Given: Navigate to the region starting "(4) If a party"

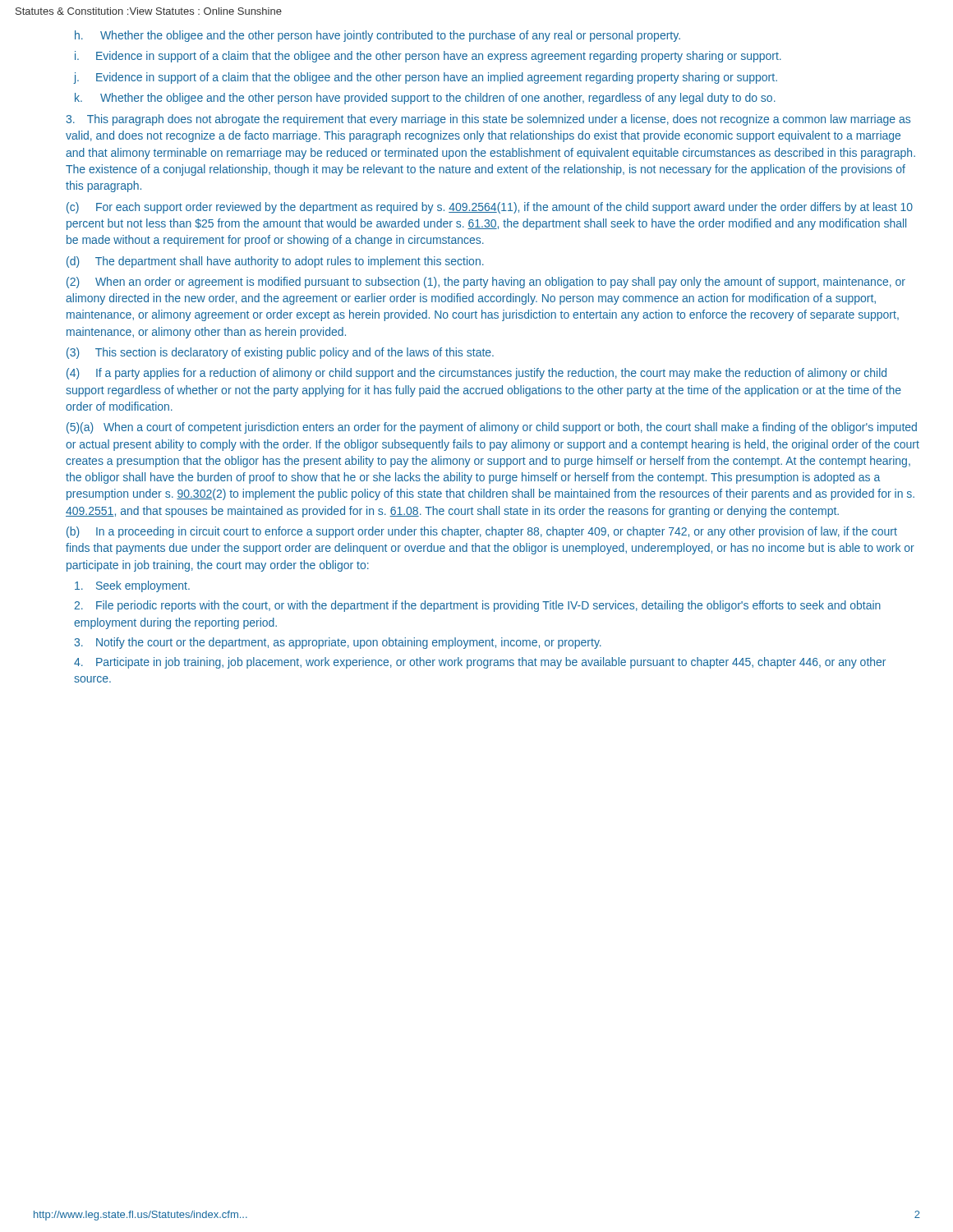Looking at the screenshot, I should [x=484, y=389].
